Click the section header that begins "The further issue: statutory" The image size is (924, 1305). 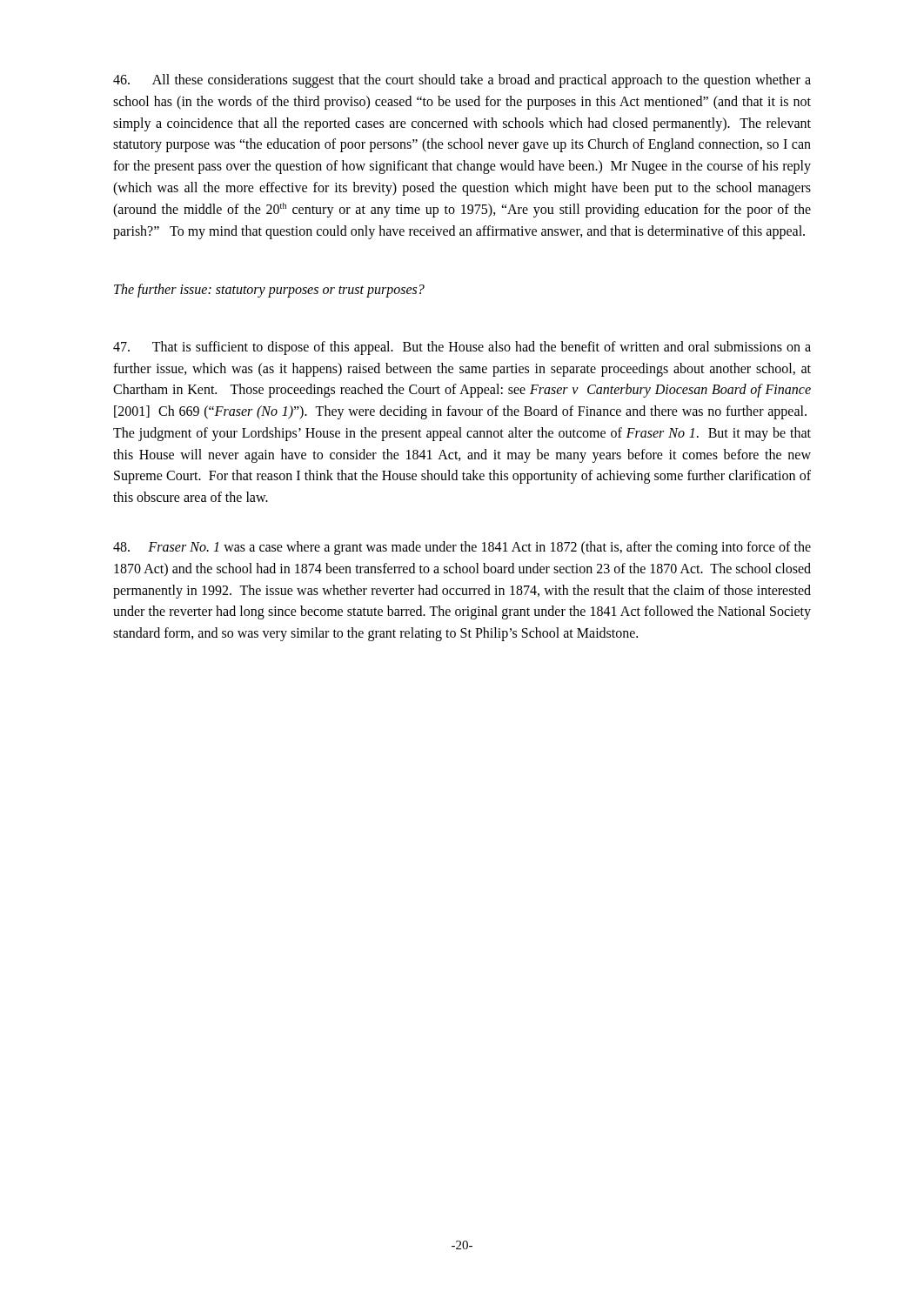tap(269, 289)
